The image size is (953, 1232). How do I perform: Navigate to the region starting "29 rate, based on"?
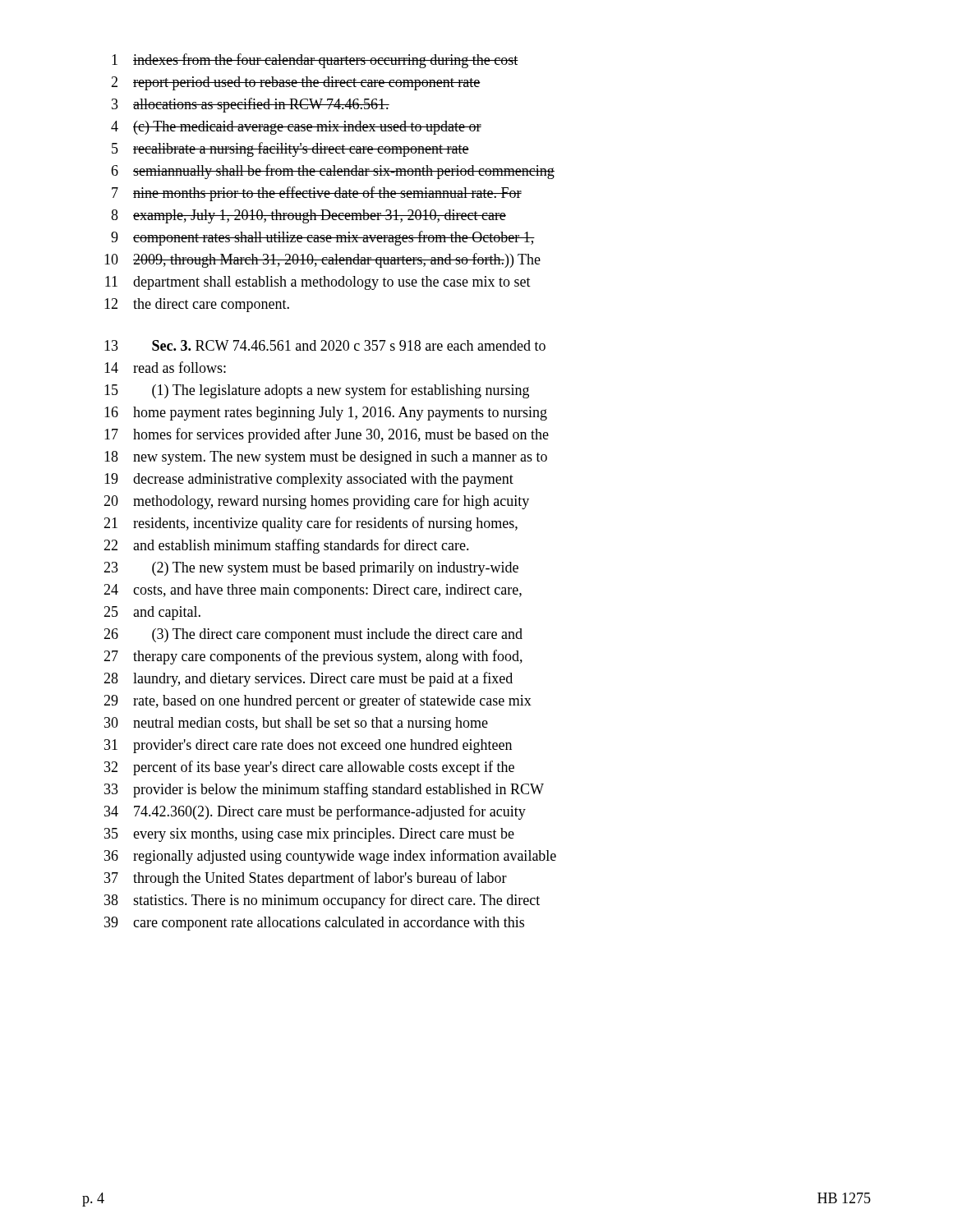point(476,701)
